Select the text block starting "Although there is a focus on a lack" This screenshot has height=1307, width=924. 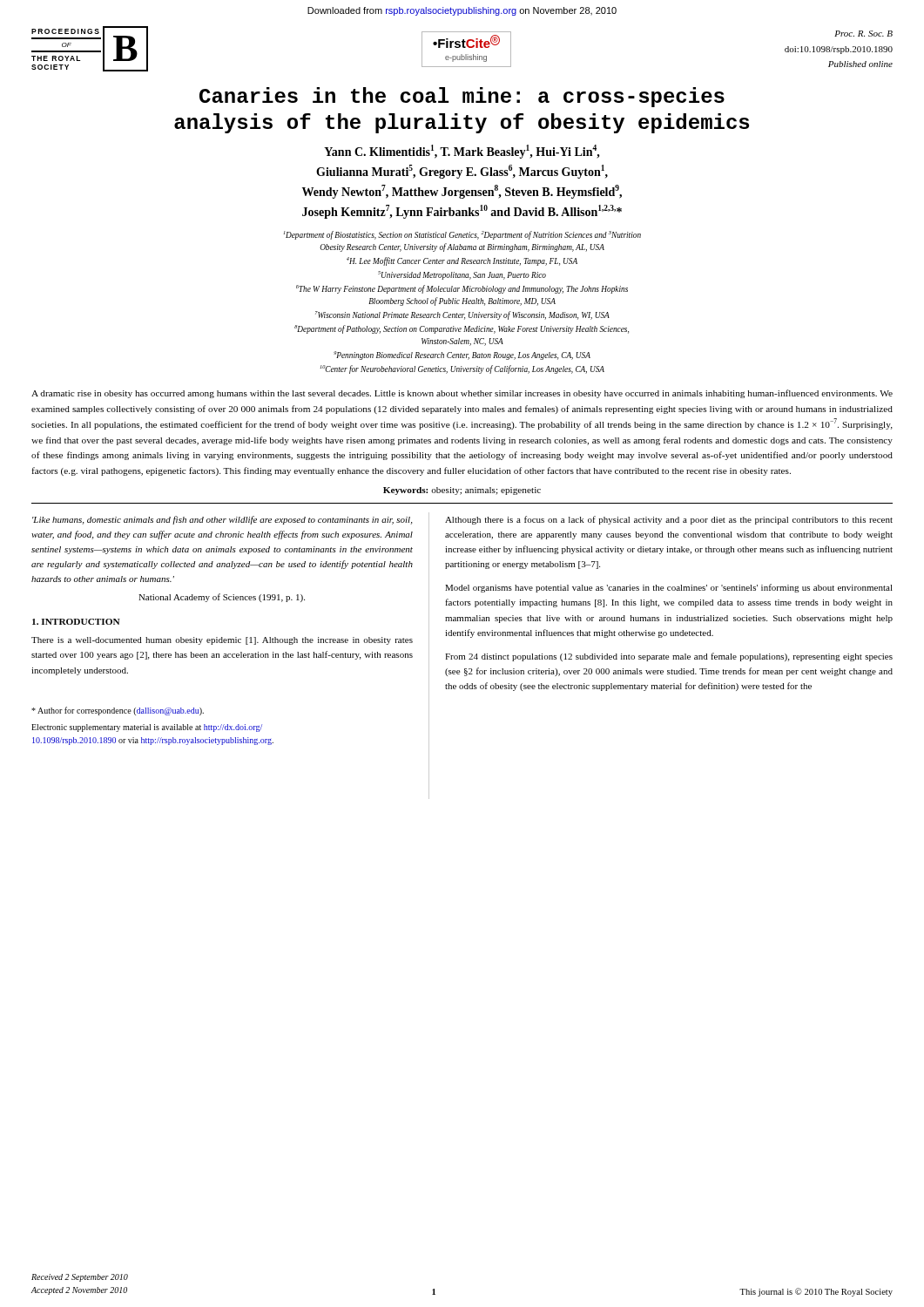point(669,541)
